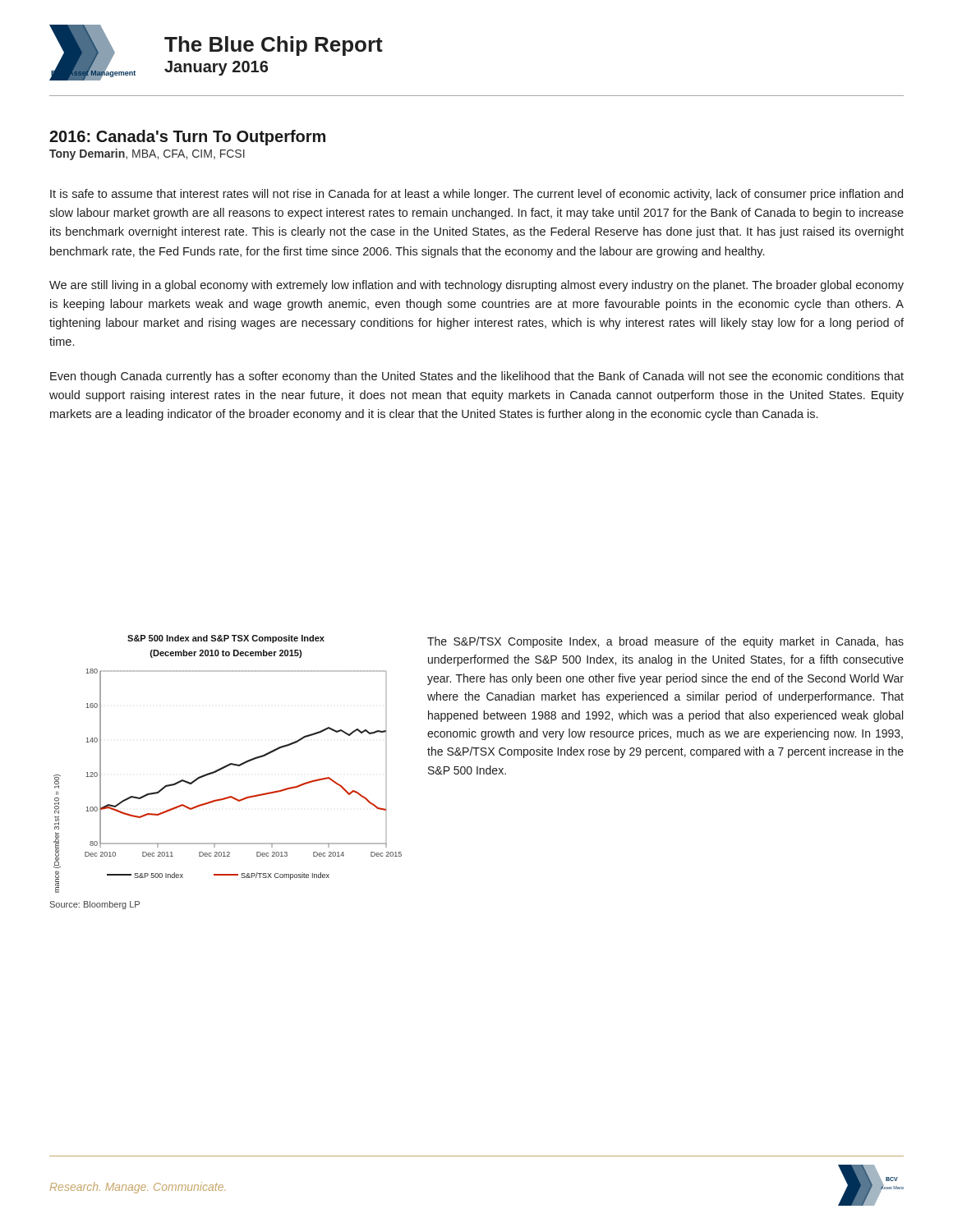Image resolution: width=953 pixels, height=1232 pixels.
Task: Click the caption
Action: pyautogui.click(x=95, y=904)
